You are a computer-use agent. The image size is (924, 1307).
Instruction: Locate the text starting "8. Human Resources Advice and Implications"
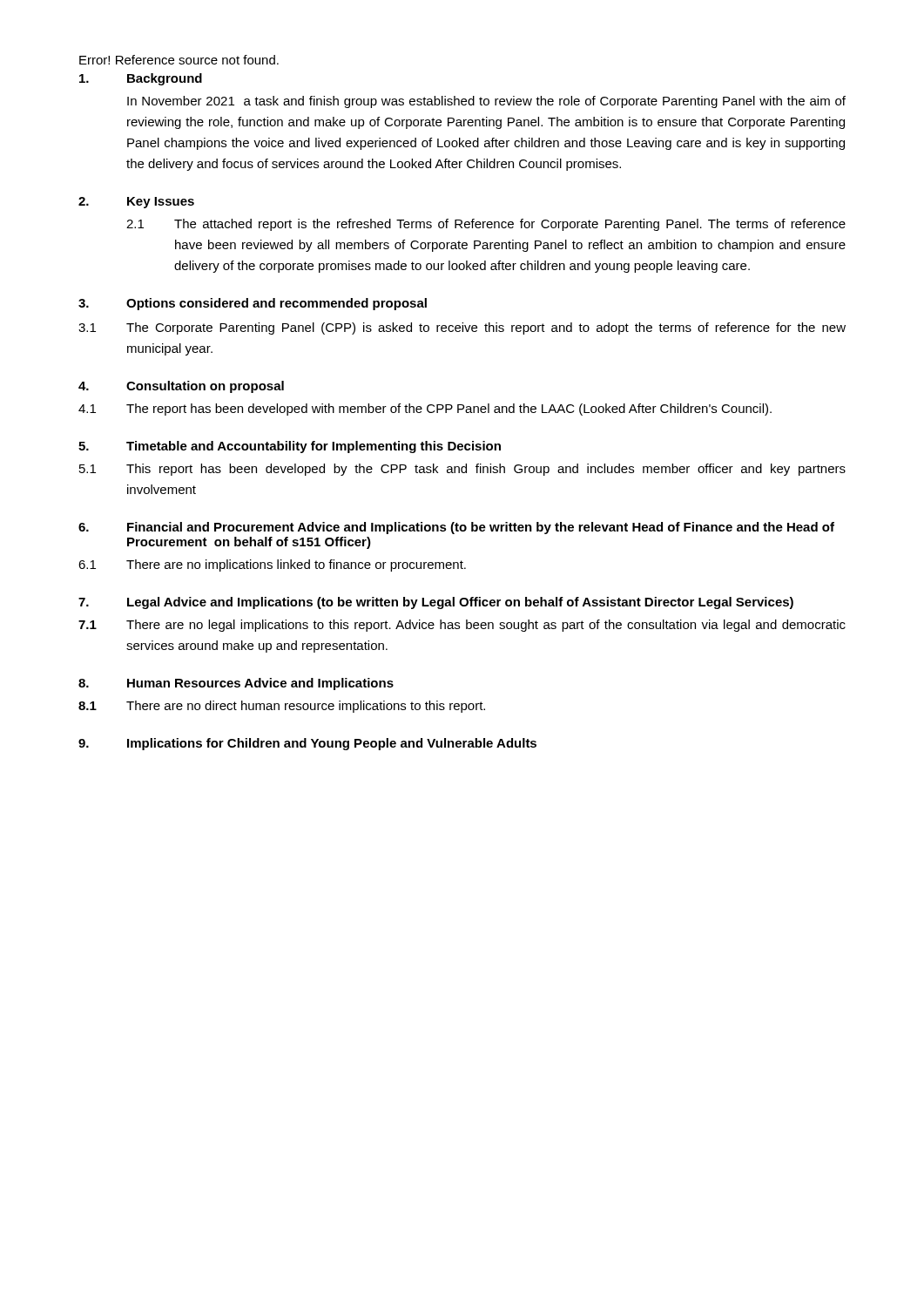pos(236,683)
